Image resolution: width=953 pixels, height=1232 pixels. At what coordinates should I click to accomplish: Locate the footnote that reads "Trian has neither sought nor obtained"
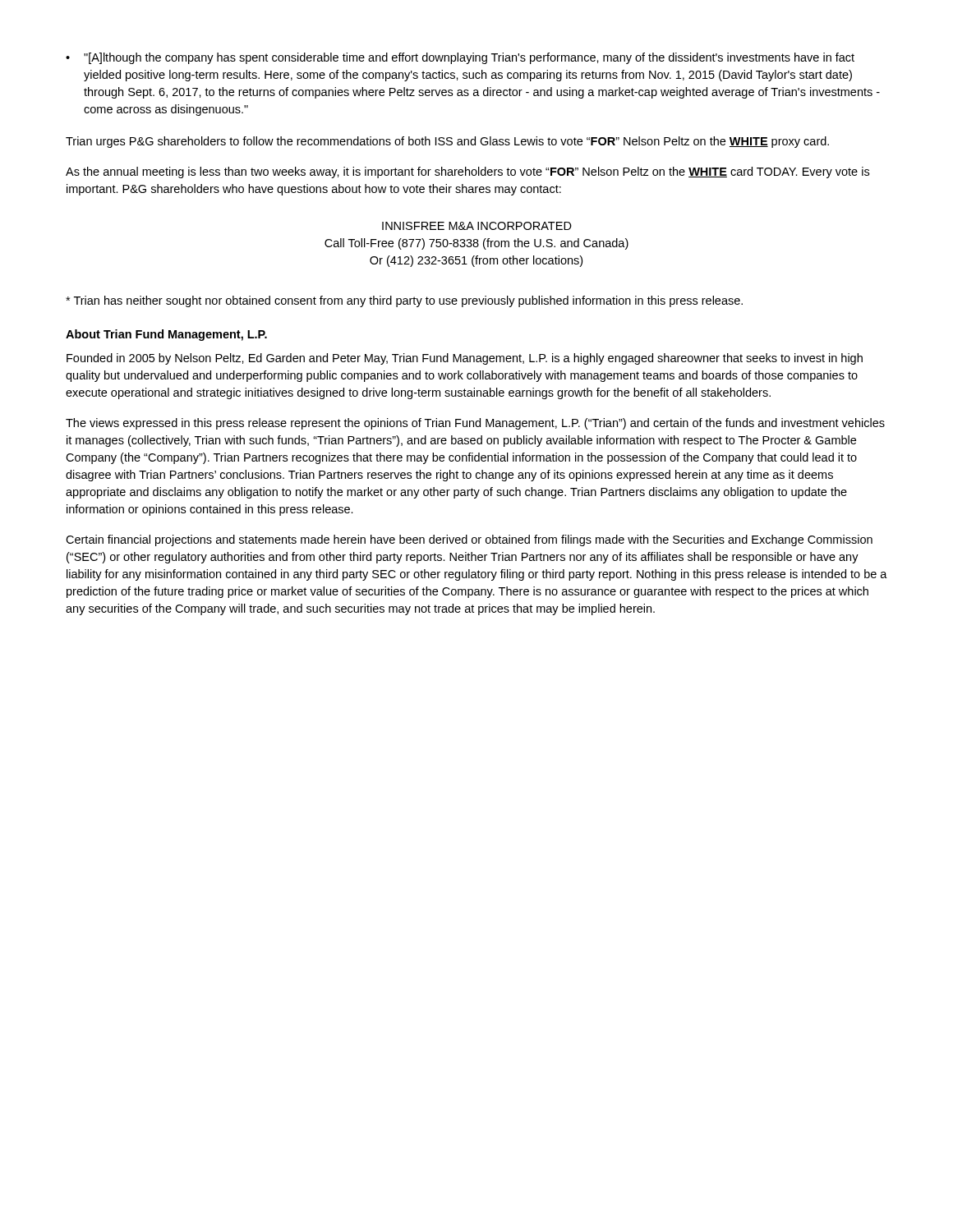pos(405,301)
